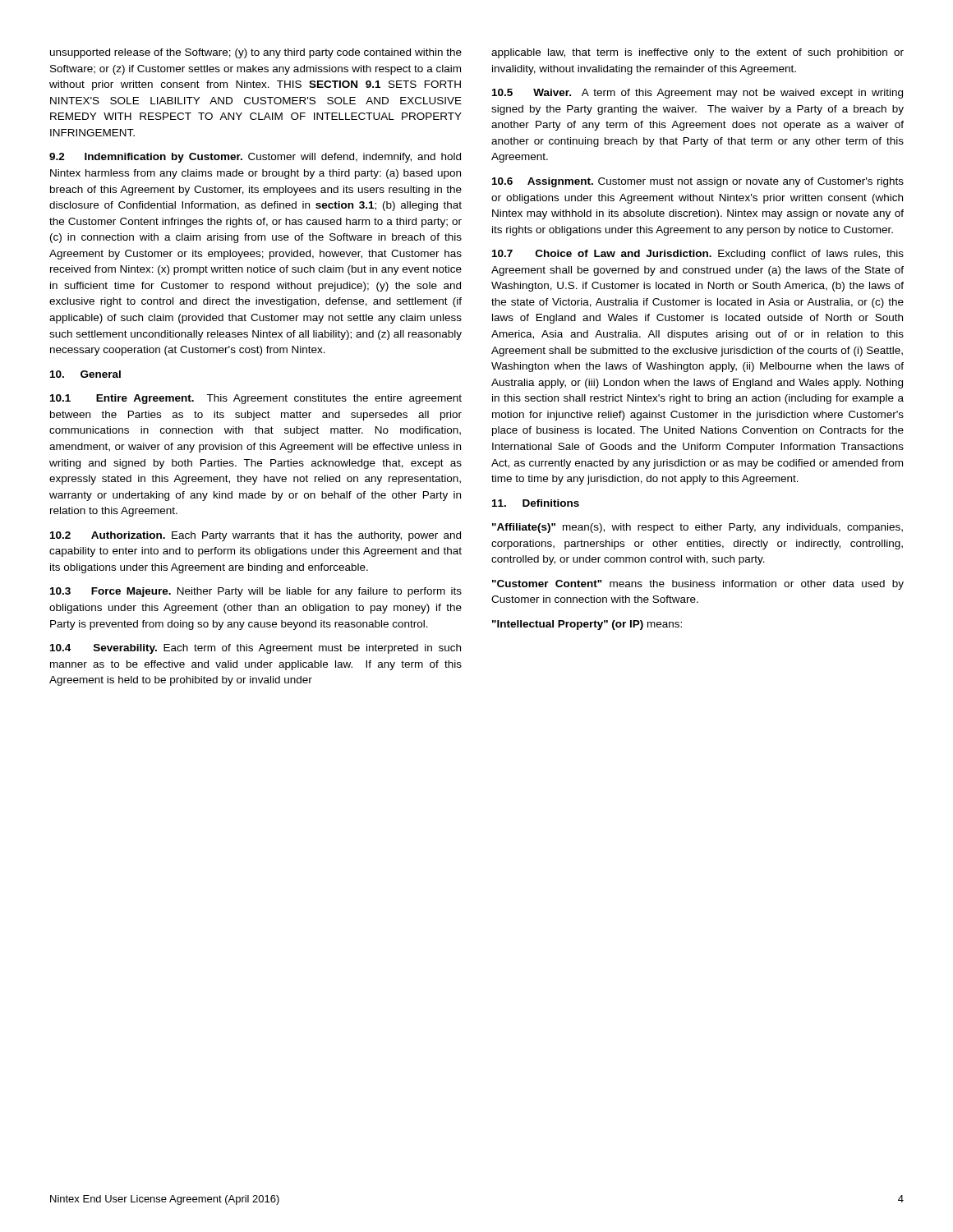Where is the passage that starts "2 Authorization. Each Party warrants that it has"?

[255, 551]
